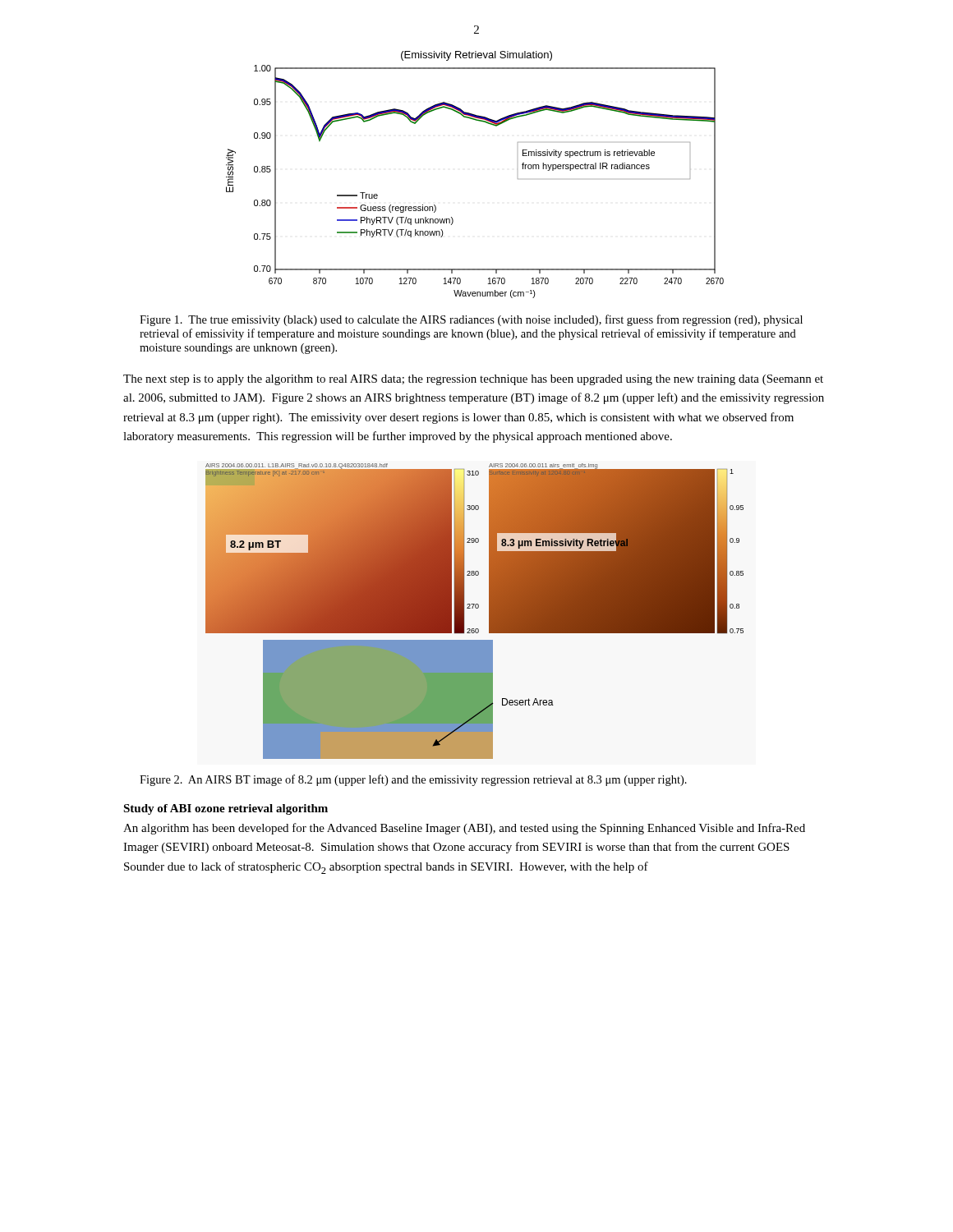Viewport: 953px width, 1232px height.
Task: Find the block on this page that starts "The next step is to apply the"
Action: click(474, 407)
